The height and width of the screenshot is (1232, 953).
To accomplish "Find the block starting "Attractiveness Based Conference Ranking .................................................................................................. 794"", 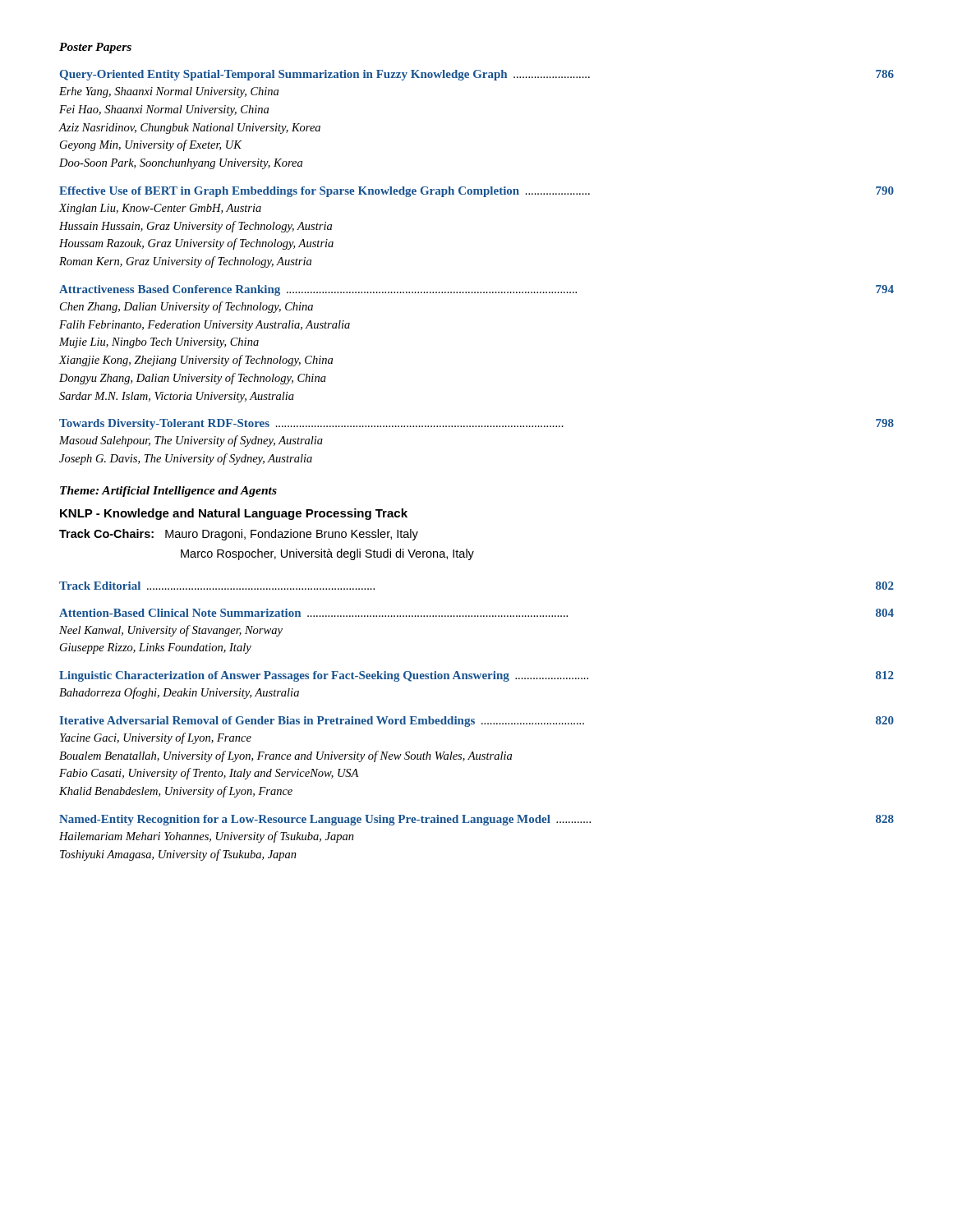I will (x=476, y=290).
